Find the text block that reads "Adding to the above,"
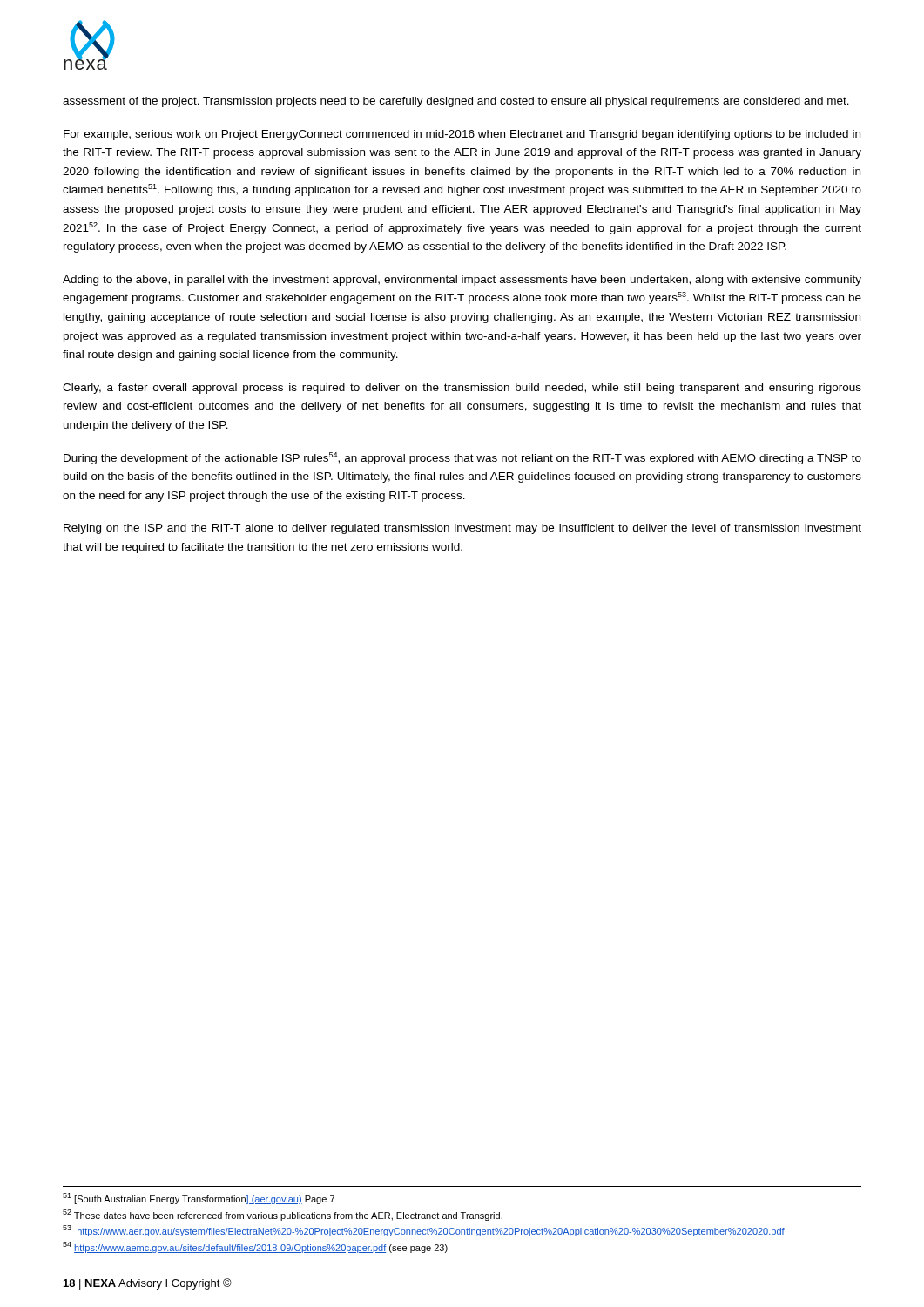Screen dimensions: 1307x924 462,317
